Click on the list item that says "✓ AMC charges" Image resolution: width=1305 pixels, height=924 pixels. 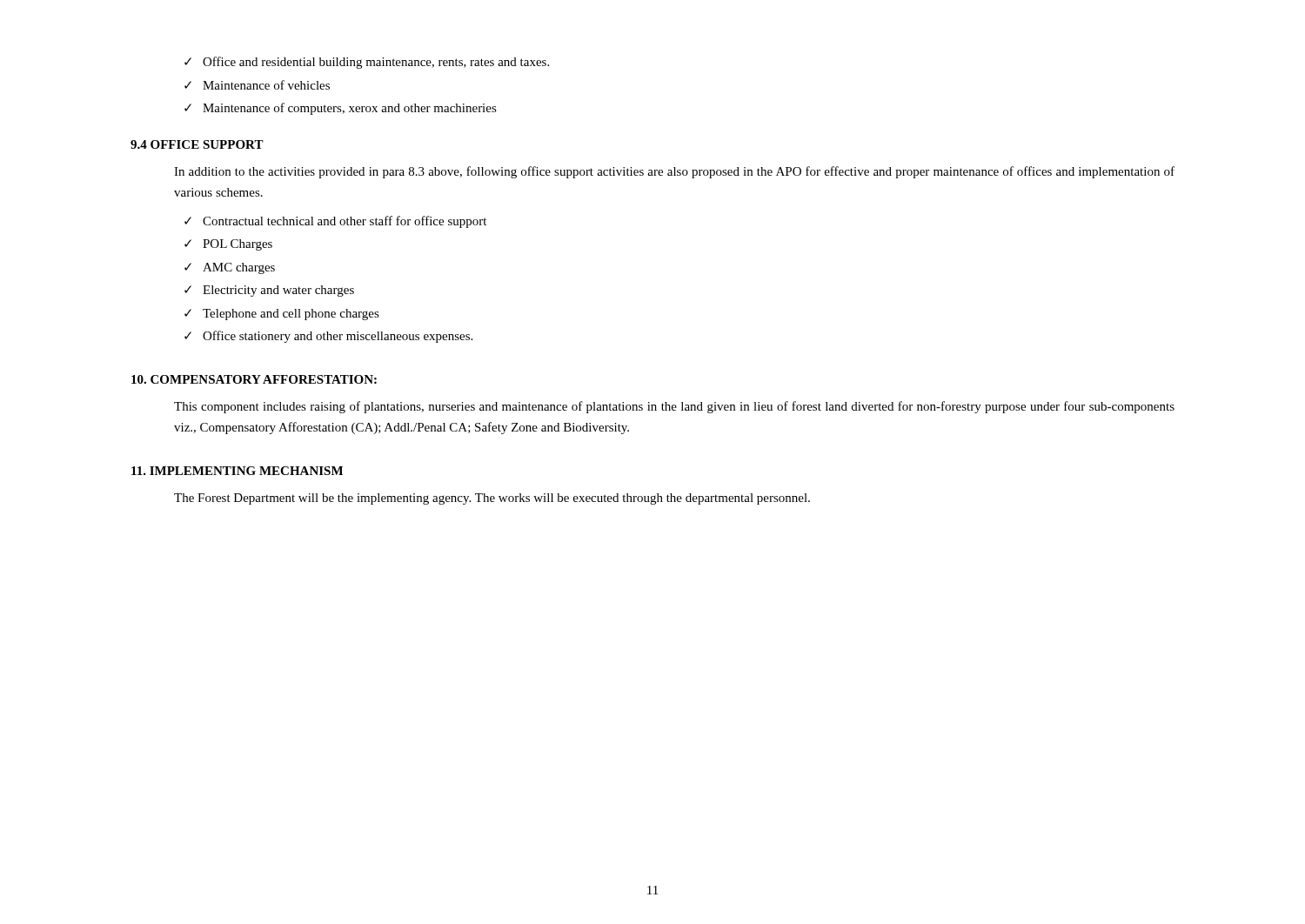(x=229, y=267)
